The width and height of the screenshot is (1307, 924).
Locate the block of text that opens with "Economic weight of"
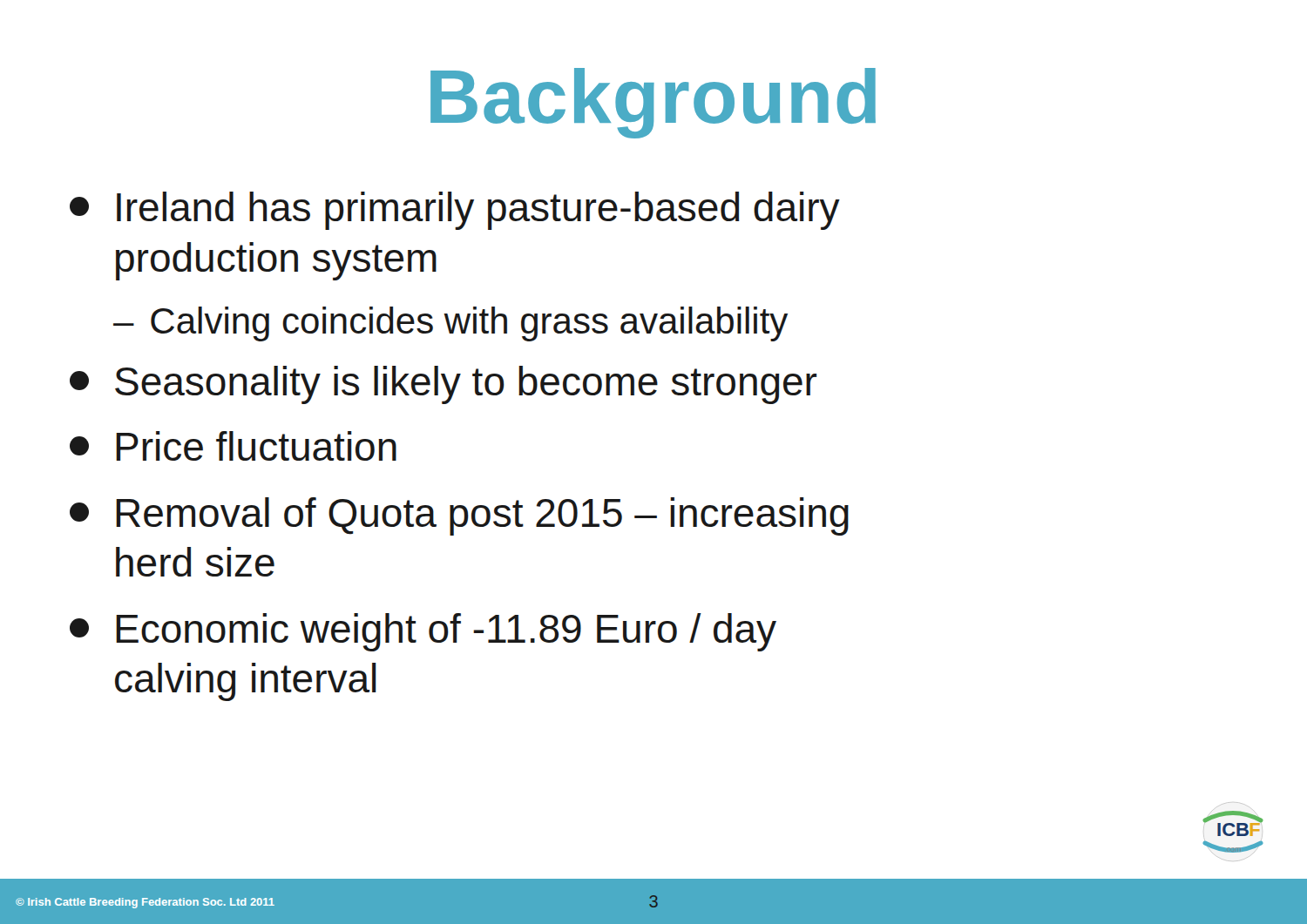point(654,654)
